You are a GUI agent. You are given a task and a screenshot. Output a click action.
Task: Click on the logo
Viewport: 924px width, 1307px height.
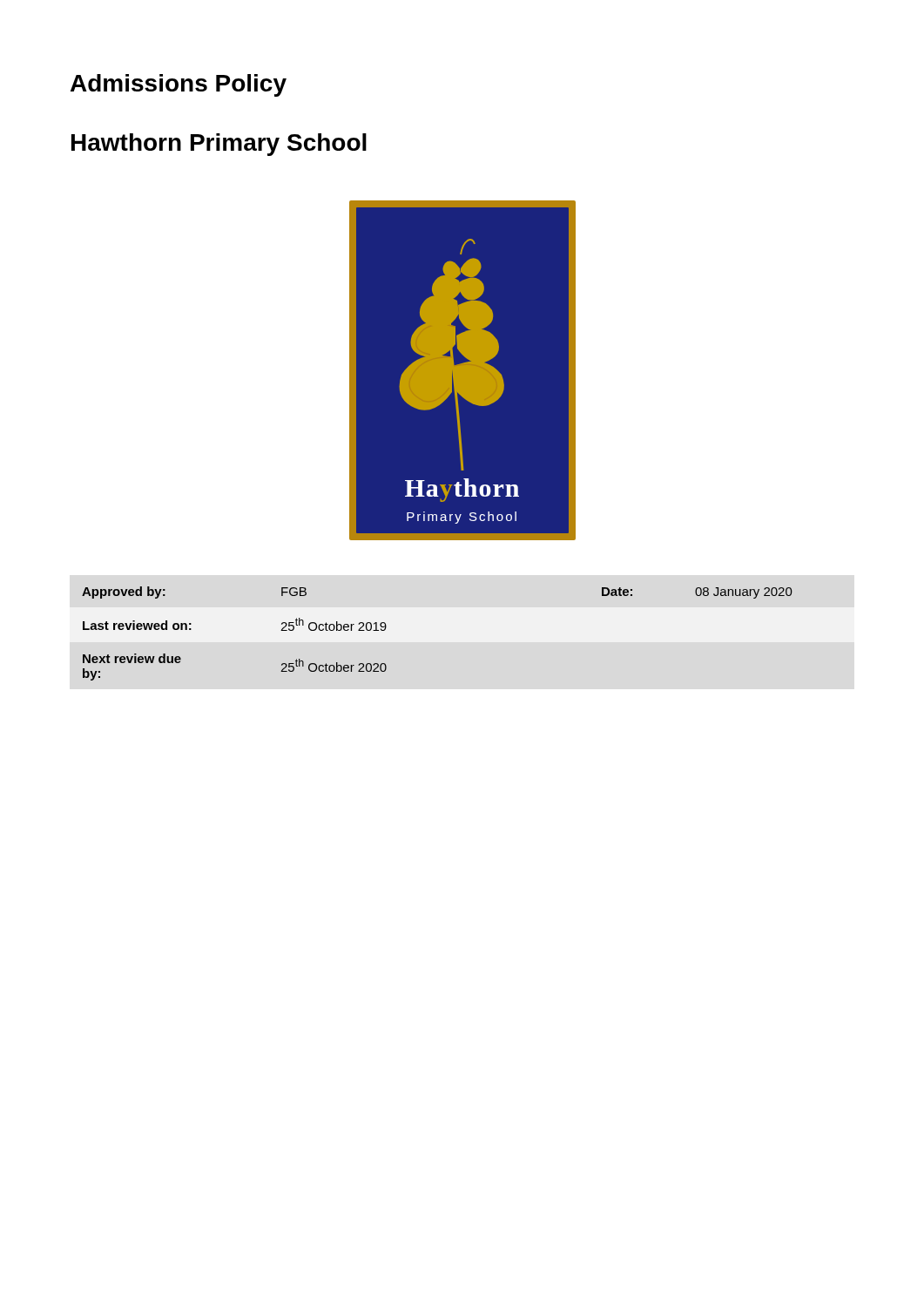pos(462,370)
